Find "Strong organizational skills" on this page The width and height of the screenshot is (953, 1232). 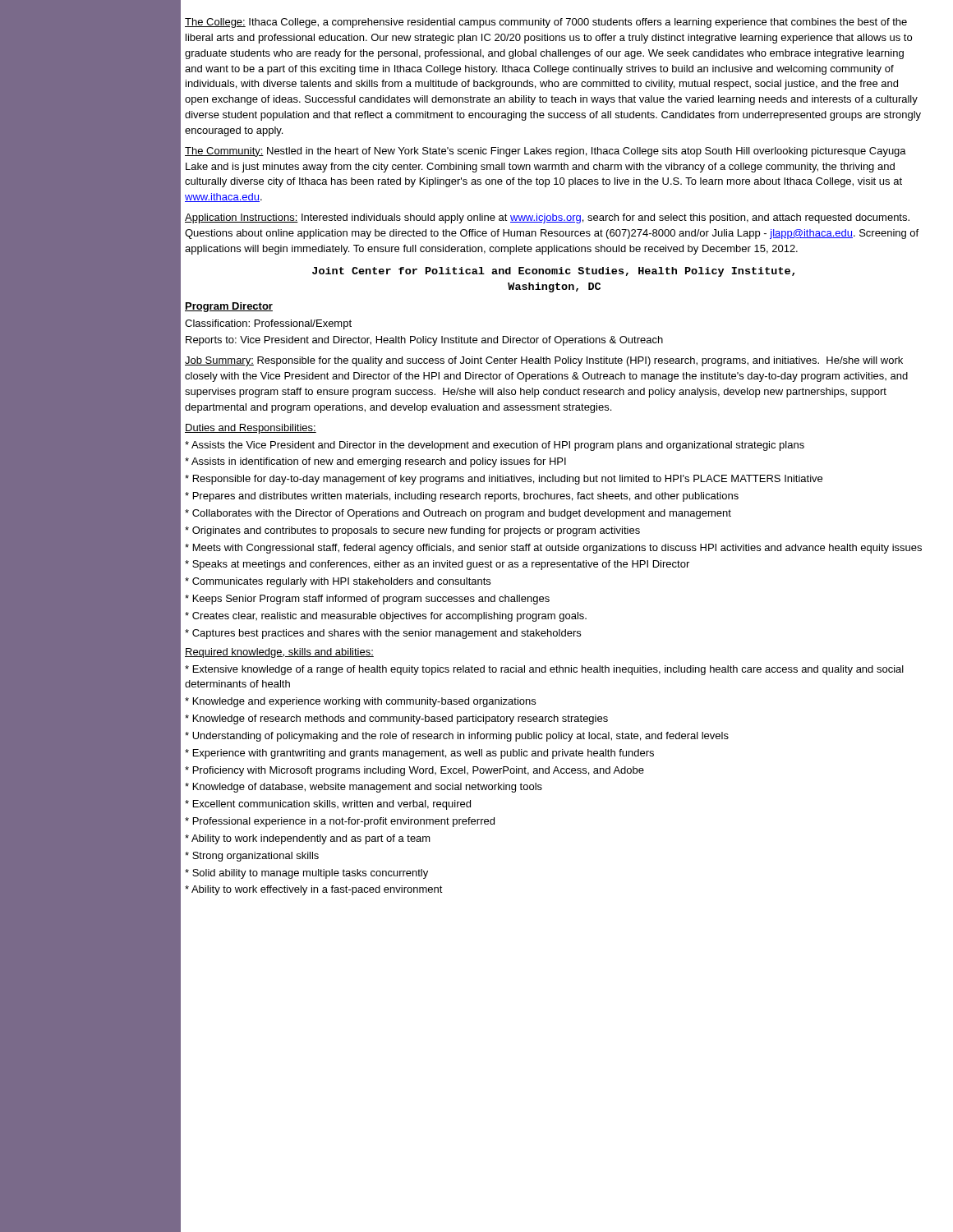click(252, 855)
